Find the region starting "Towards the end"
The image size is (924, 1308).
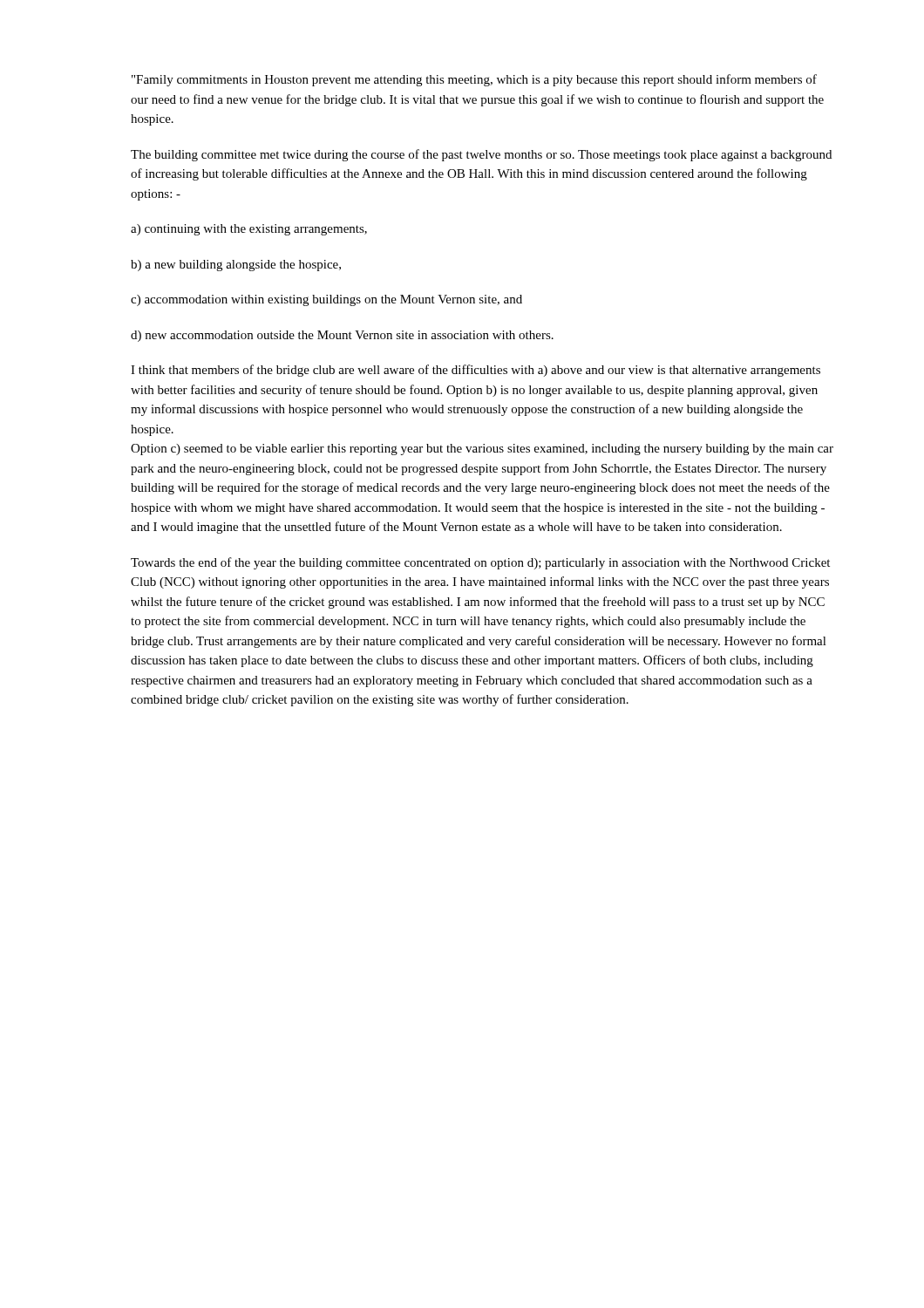coord(481,631)
